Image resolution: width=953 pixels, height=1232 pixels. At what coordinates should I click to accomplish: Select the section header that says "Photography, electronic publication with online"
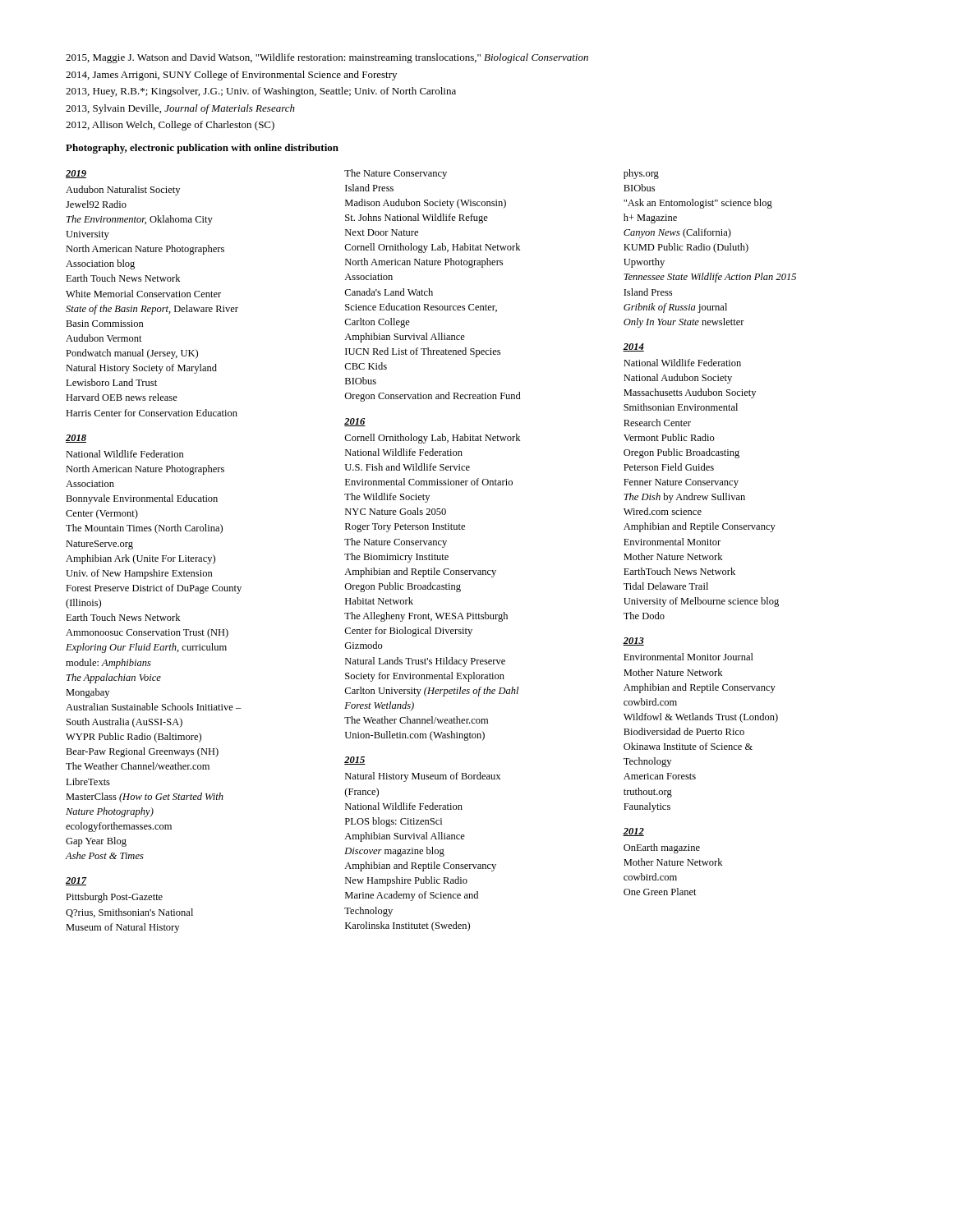(x=202, y=147)
